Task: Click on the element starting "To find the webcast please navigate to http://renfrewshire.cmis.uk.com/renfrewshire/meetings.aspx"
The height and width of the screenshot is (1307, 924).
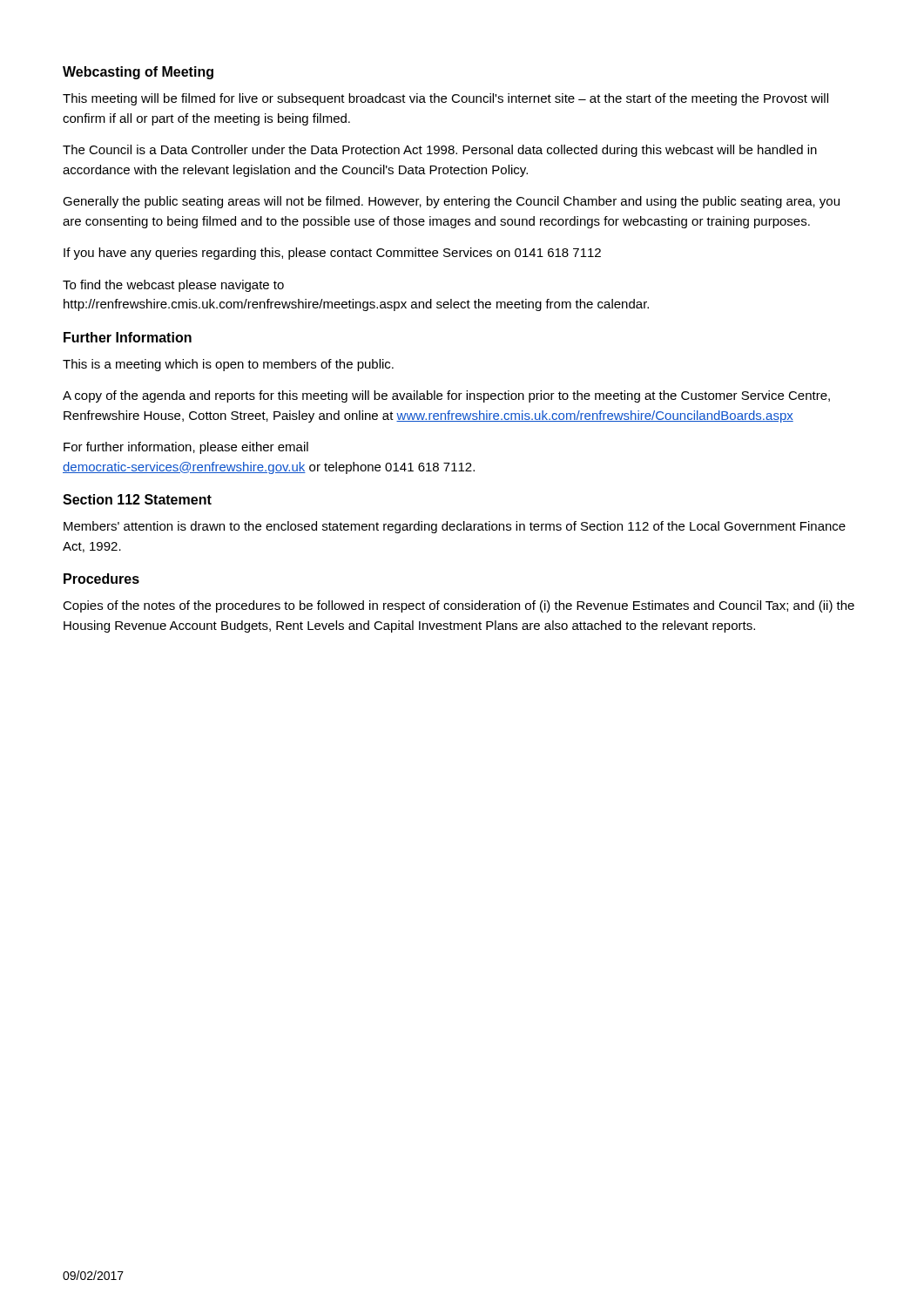Action: [356, 294]
